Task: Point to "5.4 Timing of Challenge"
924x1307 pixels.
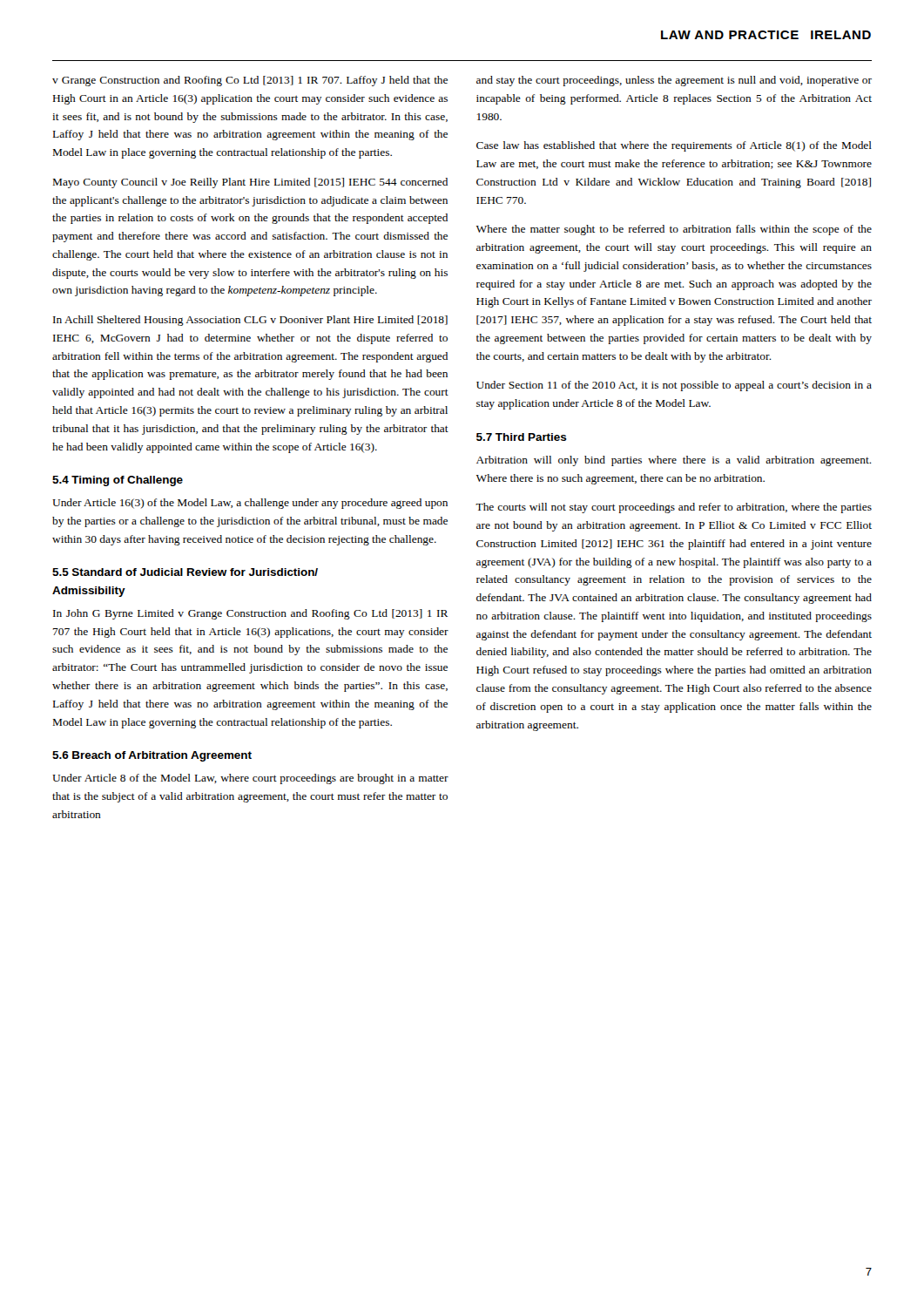Action: (118, 480)
